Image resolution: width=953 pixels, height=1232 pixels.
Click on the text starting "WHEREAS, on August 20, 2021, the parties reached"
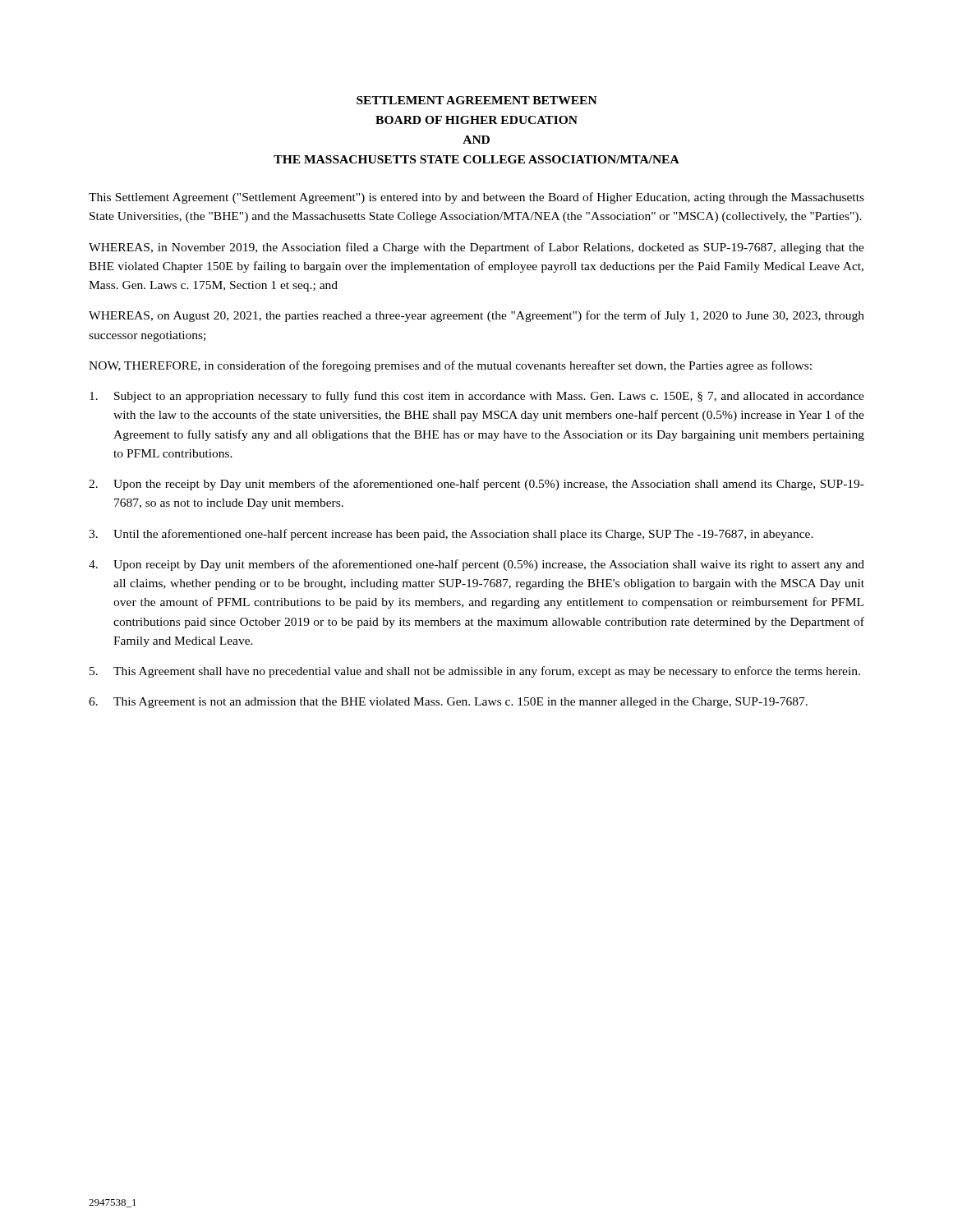point(476,325)
